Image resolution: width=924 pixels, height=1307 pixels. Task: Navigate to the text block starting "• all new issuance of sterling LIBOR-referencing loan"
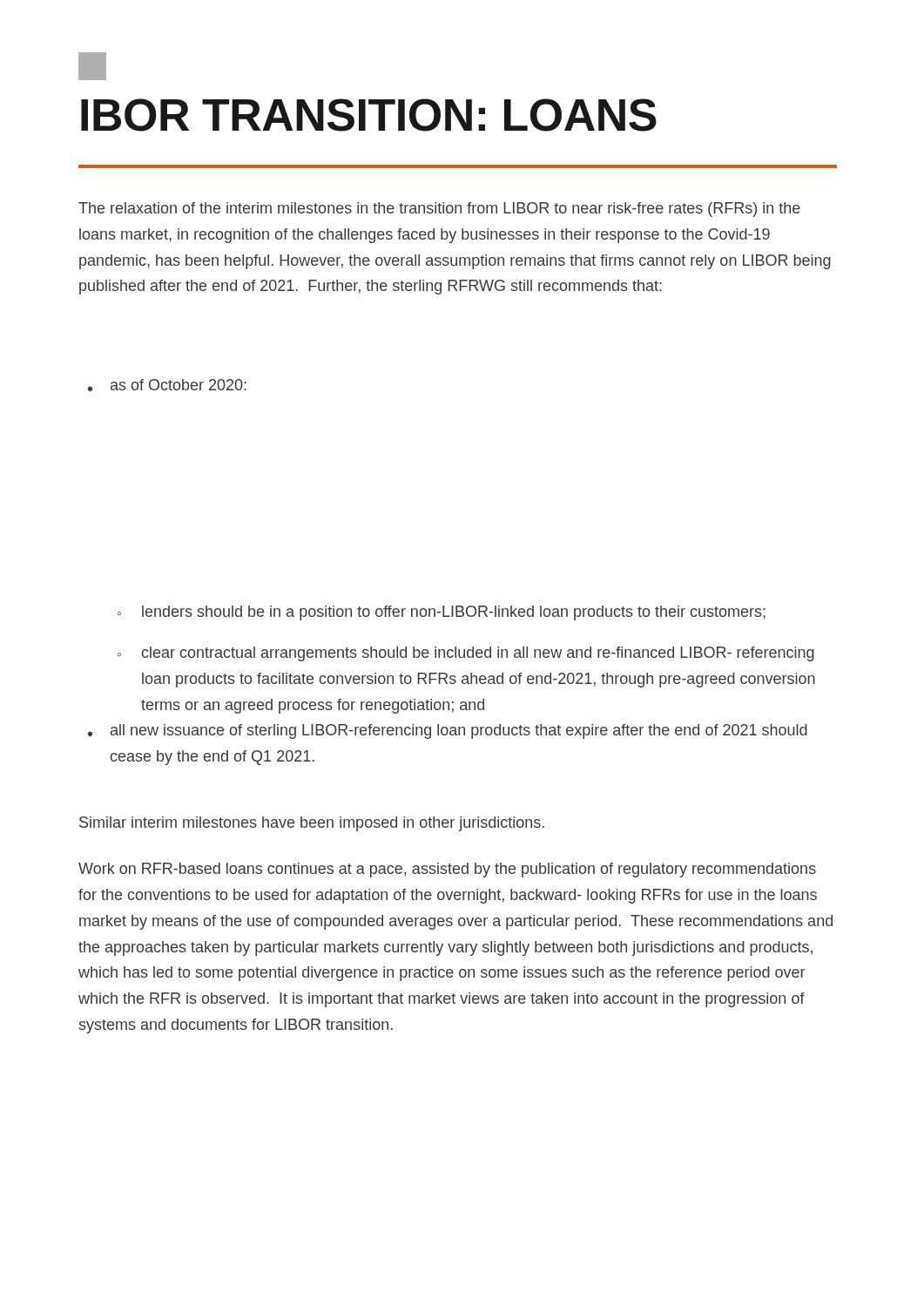coord(447,743)
